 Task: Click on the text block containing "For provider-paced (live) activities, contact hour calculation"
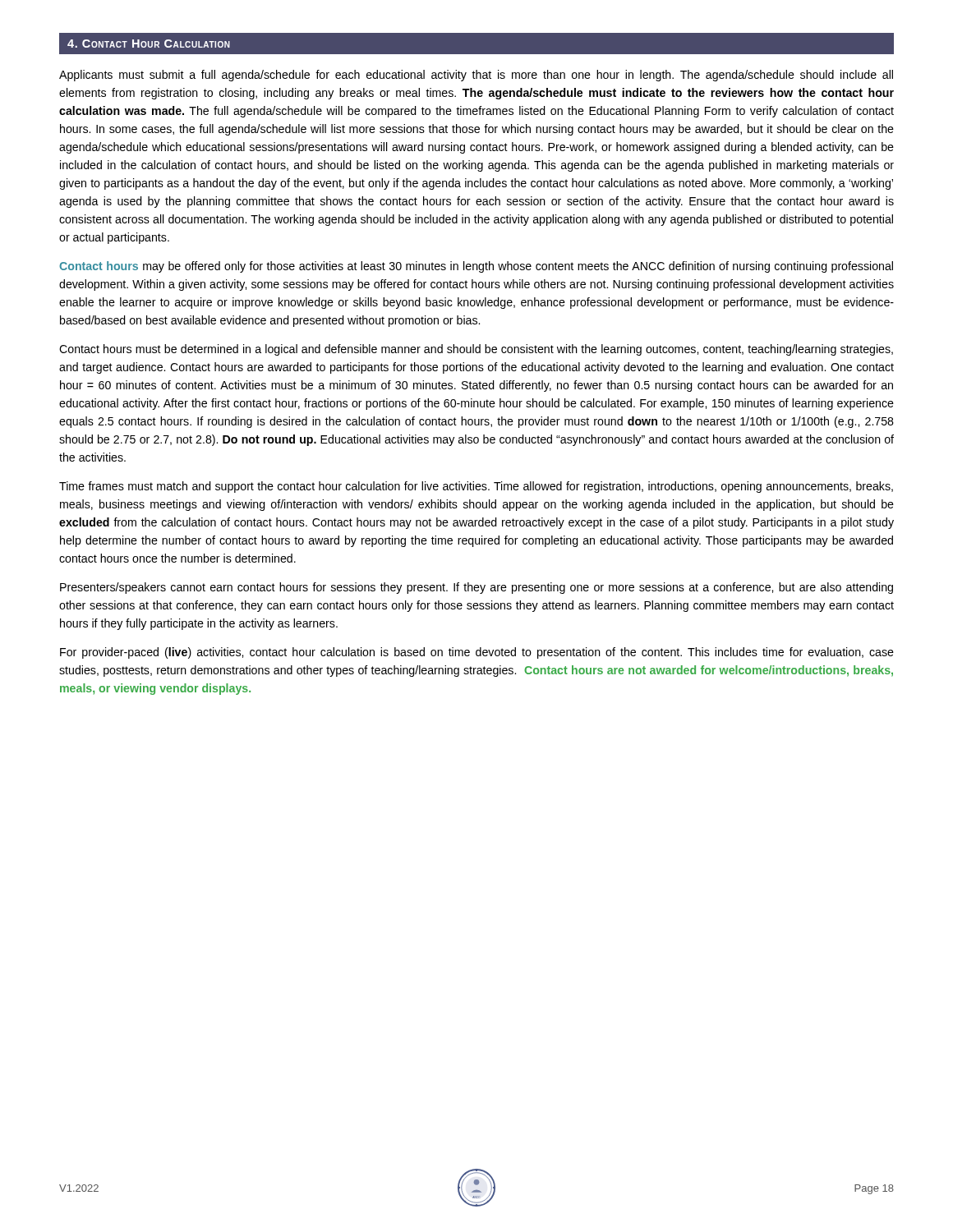tap(476, 670)
